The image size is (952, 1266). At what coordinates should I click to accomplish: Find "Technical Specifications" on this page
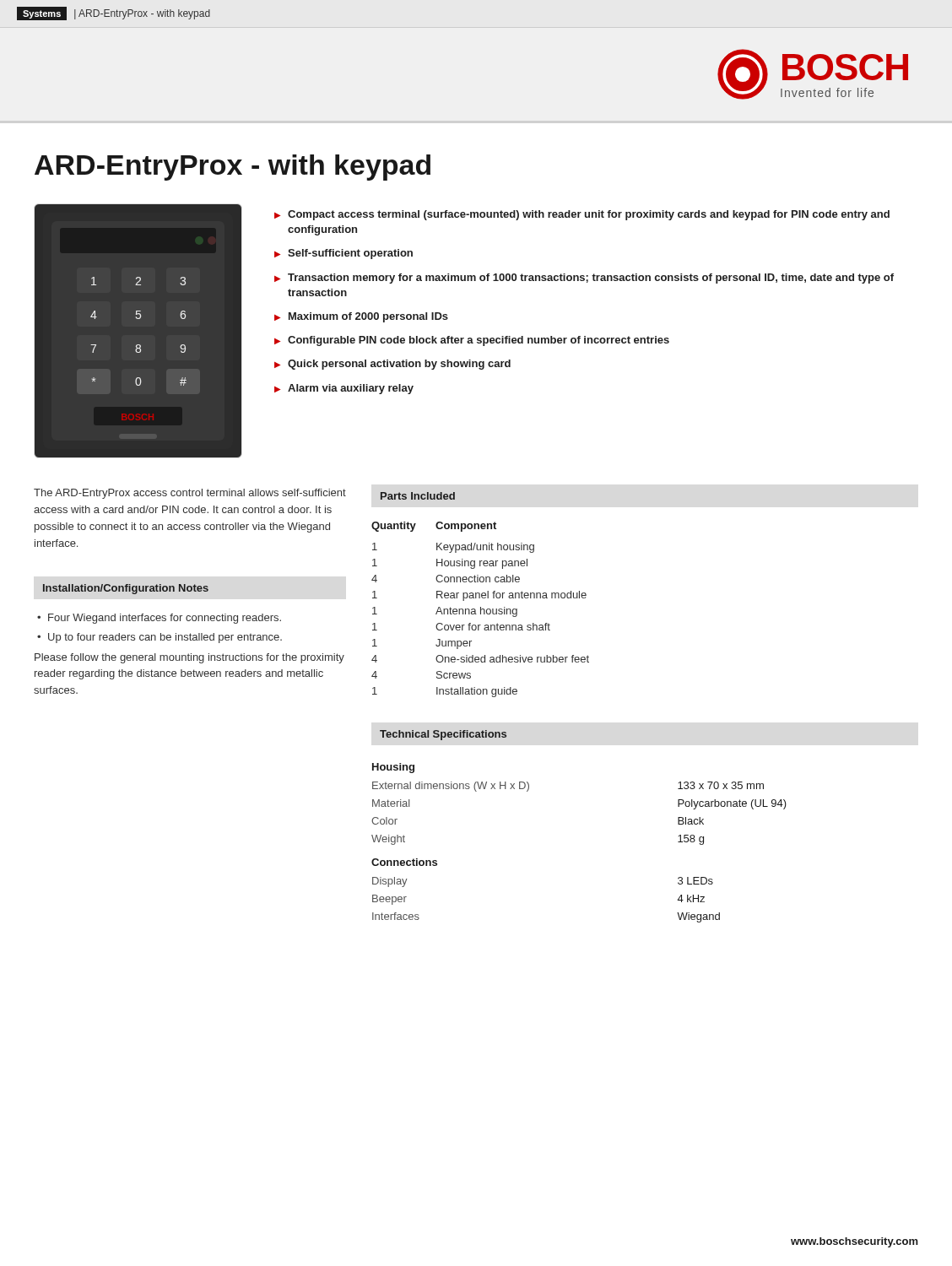(x=443, y=734)
